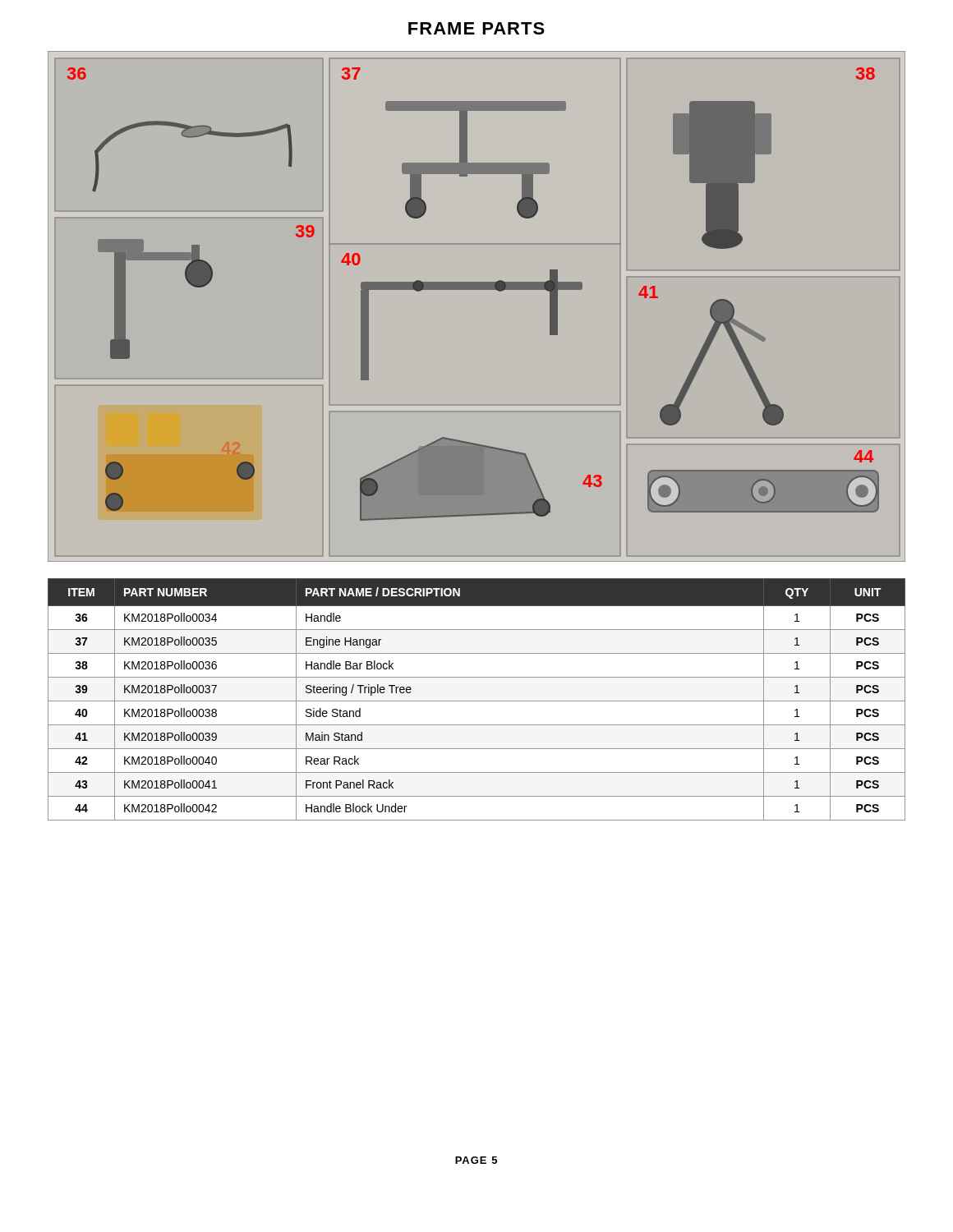The height and width of the screenshot is (1232, 953).
Task: Locate the table with the text "Steering / Triple Tree"
Action: point(476,699)
